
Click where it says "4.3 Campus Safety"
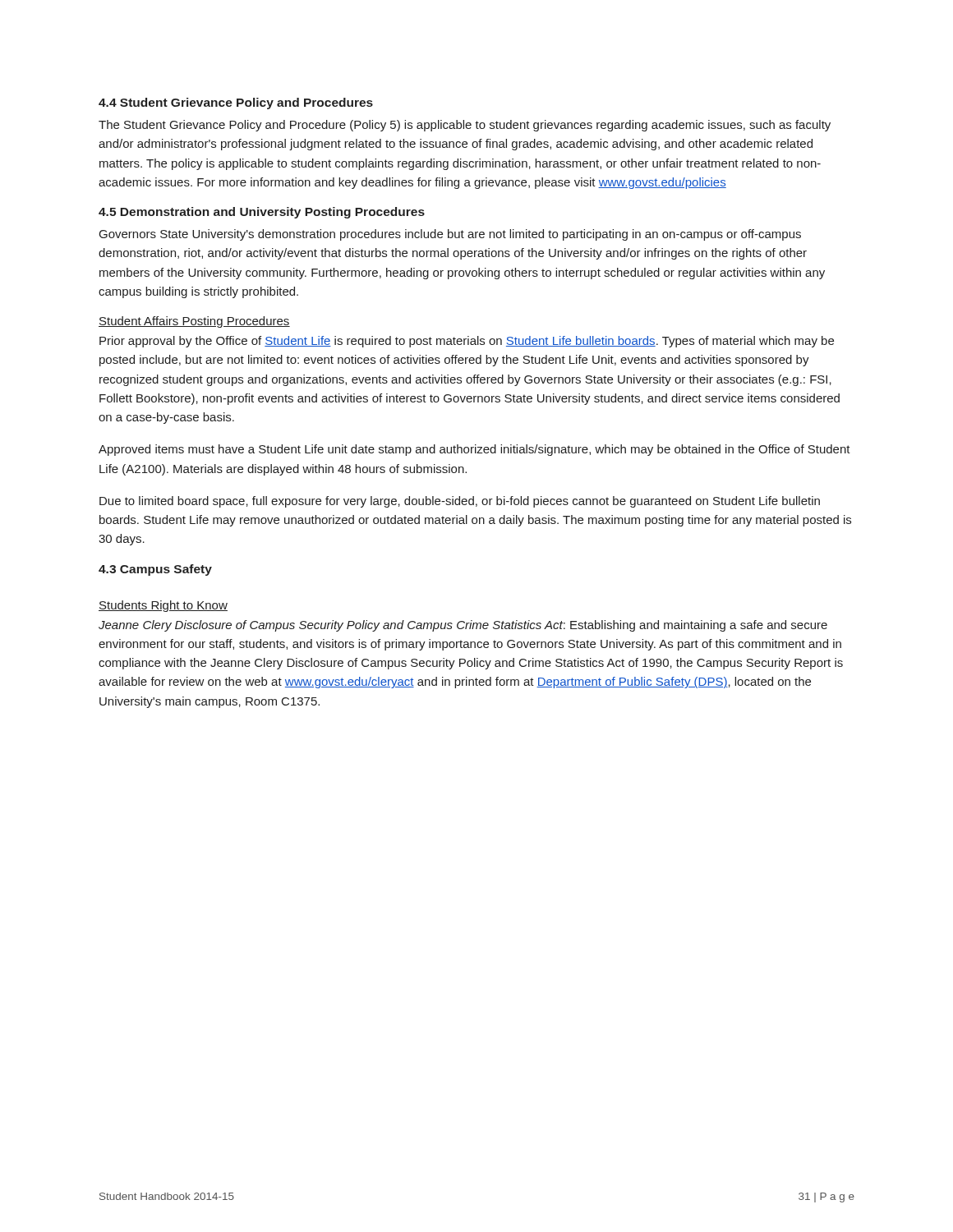[155, 568]
